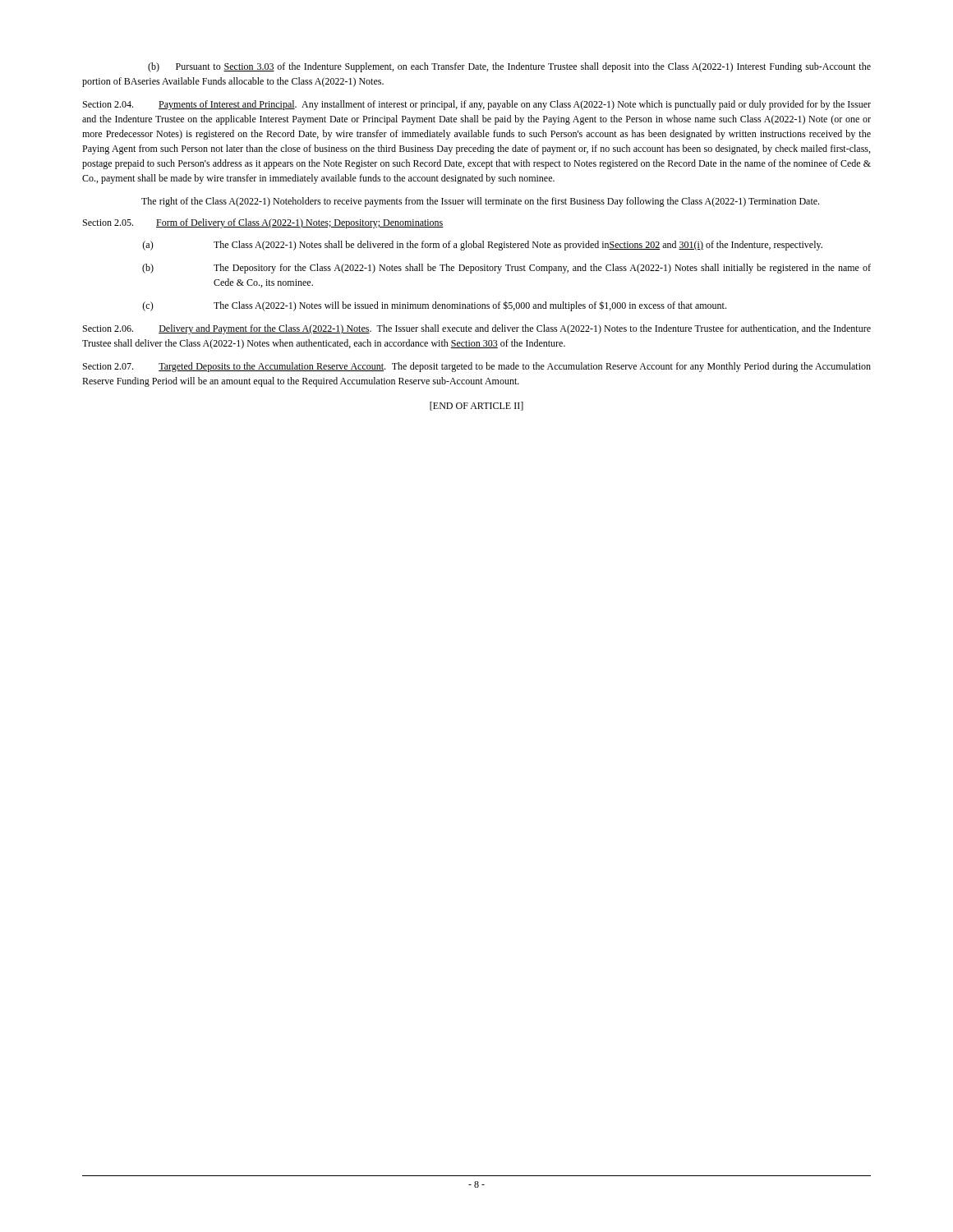Point to the text block starting "Section 2.06. Delivery and Payment for the Class"
The image size is (953, 1232).
[x=476, y=336]
